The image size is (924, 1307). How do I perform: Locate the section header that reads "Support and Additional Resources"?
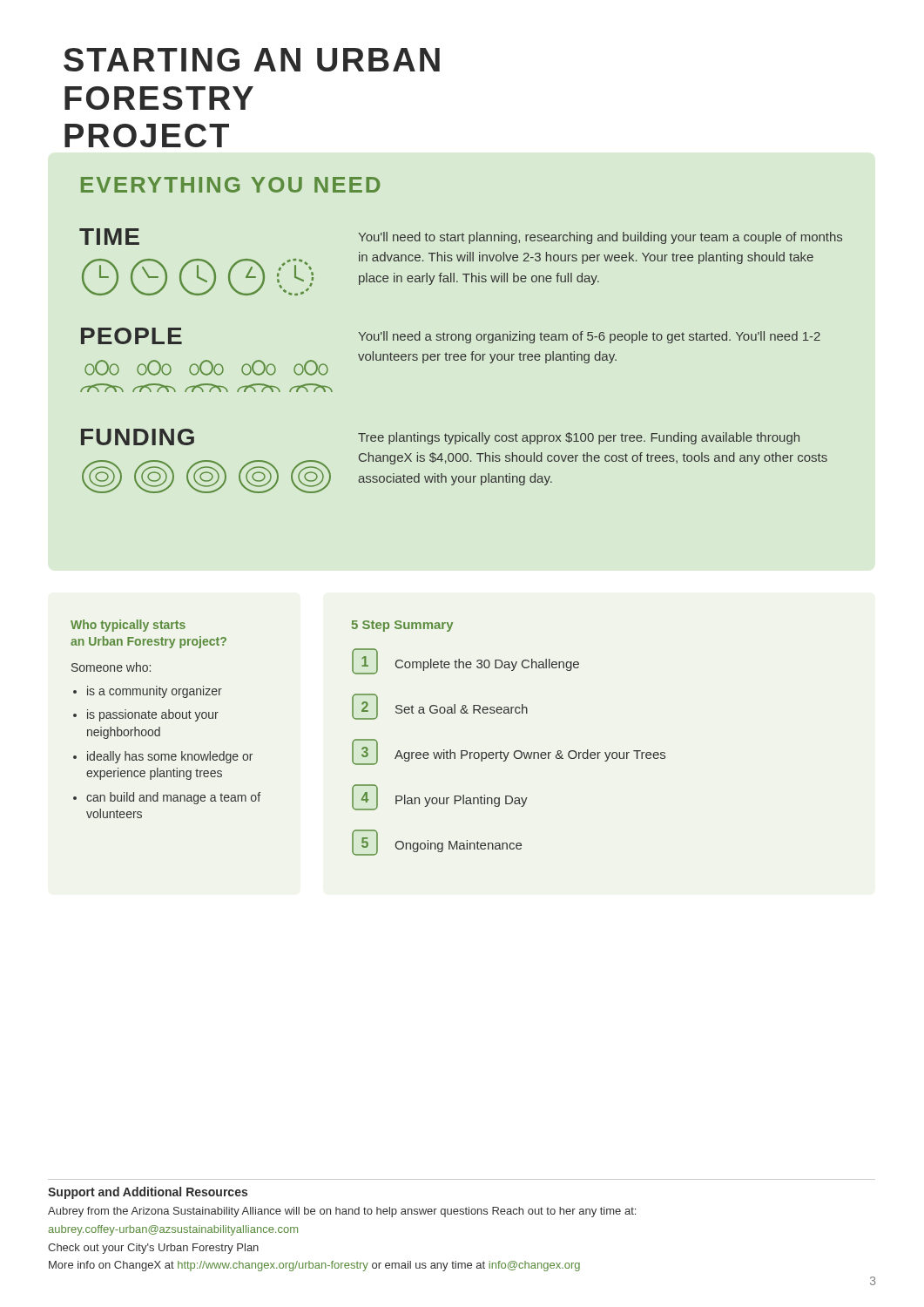(148, 1192)
